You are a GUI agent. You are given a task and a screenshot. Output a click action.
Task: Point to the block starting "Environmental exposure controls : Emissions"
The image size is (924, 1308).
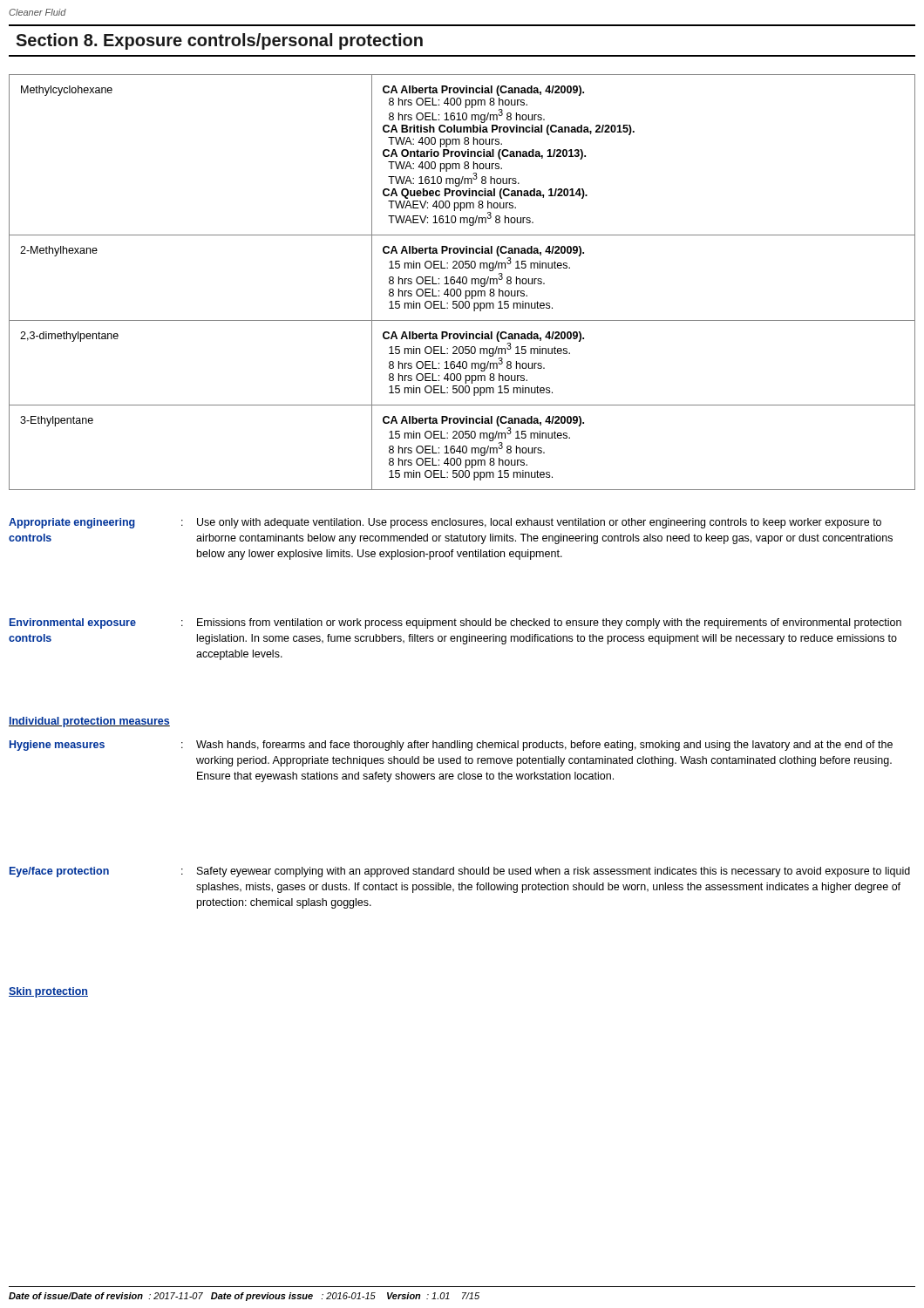(x=462, y=638)
